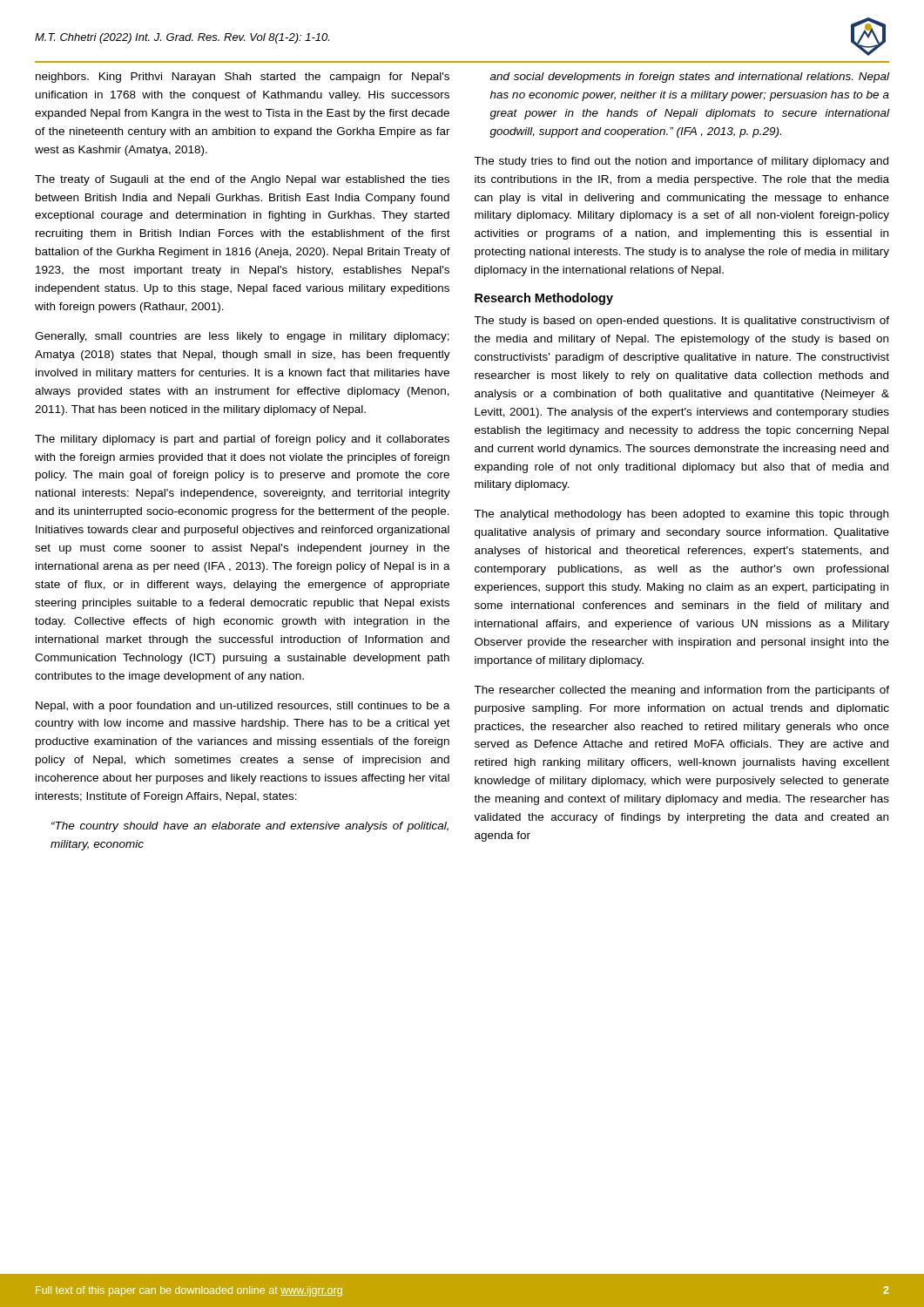The height and width of the screenshot is (1307, 924).
Task: Locate the text block that says "The analytical methodology has been adopted to examine"
Action: 682,587
